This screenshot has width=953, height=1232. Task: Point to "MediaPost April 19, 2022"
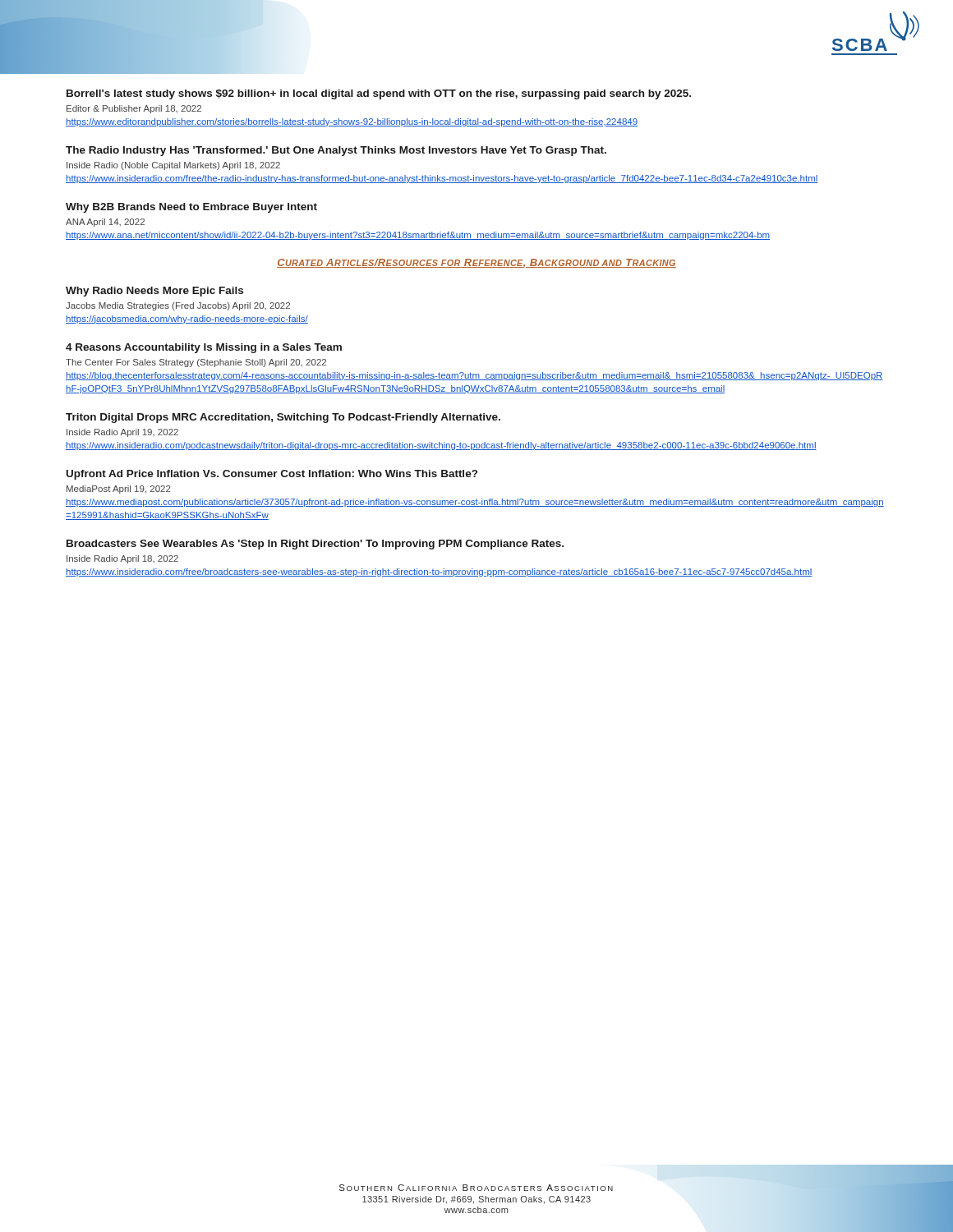point(118,489)
